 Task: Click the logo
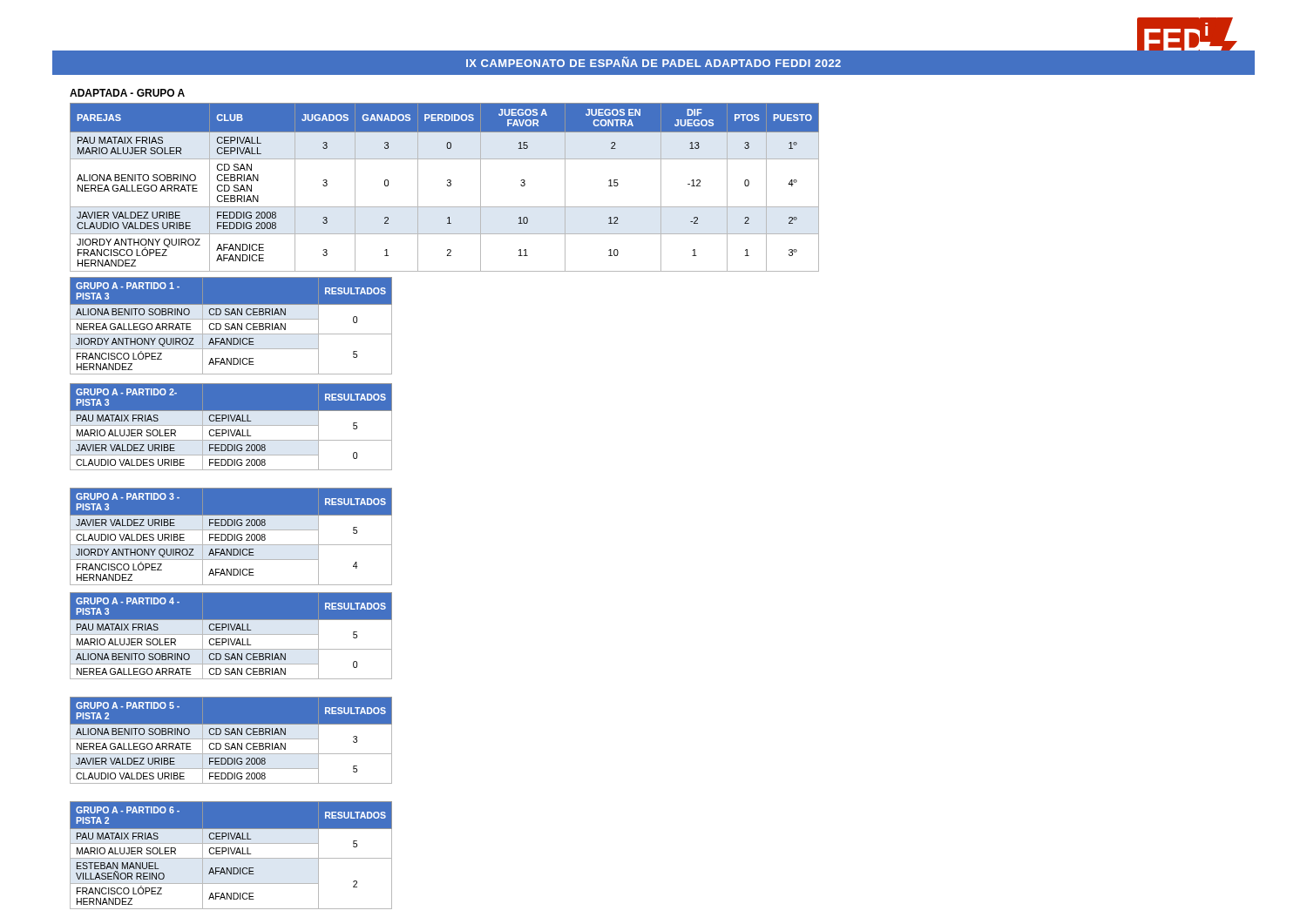click(1196, 41)
